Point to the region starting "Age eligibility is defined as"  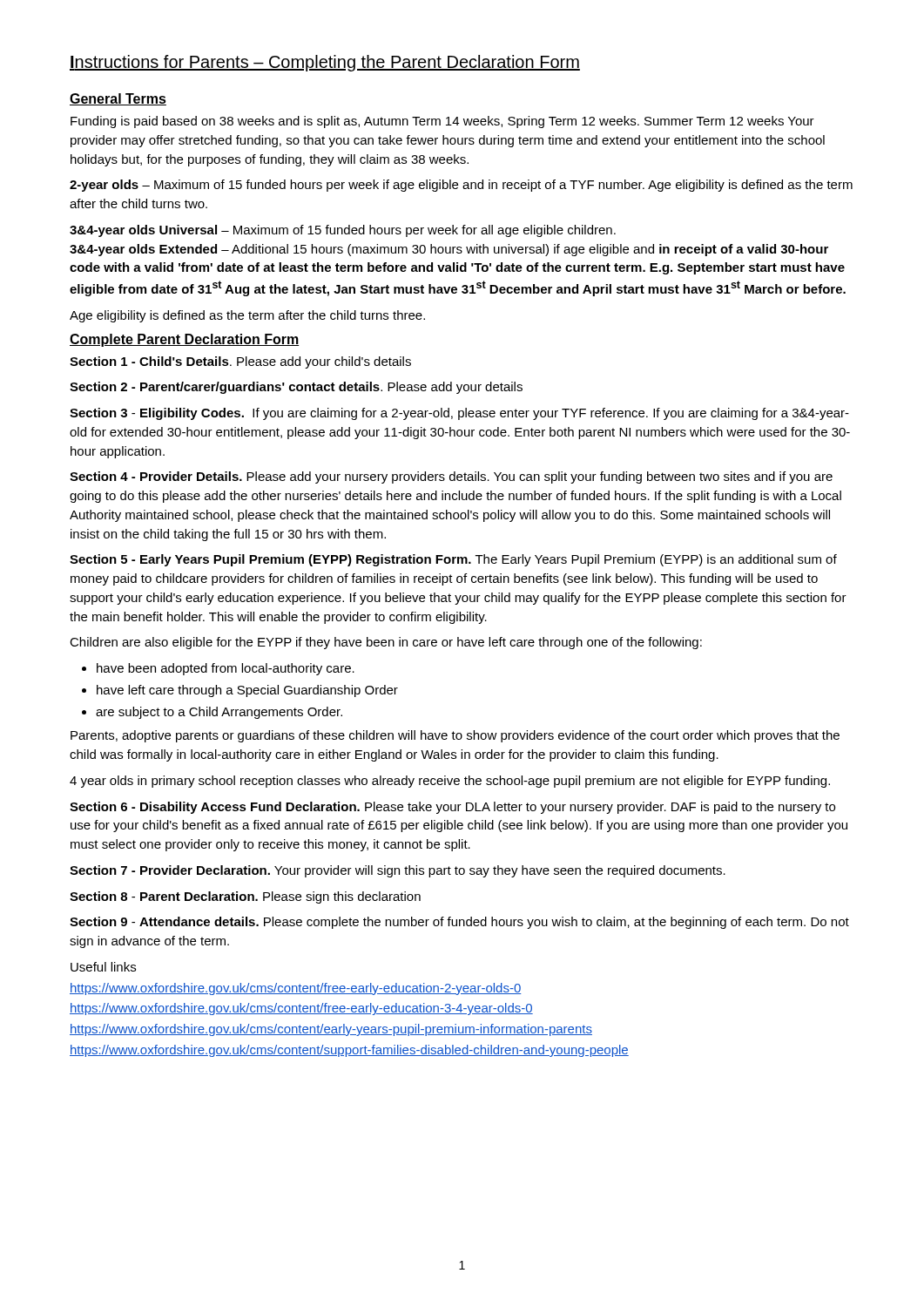(x=248, y=315)
